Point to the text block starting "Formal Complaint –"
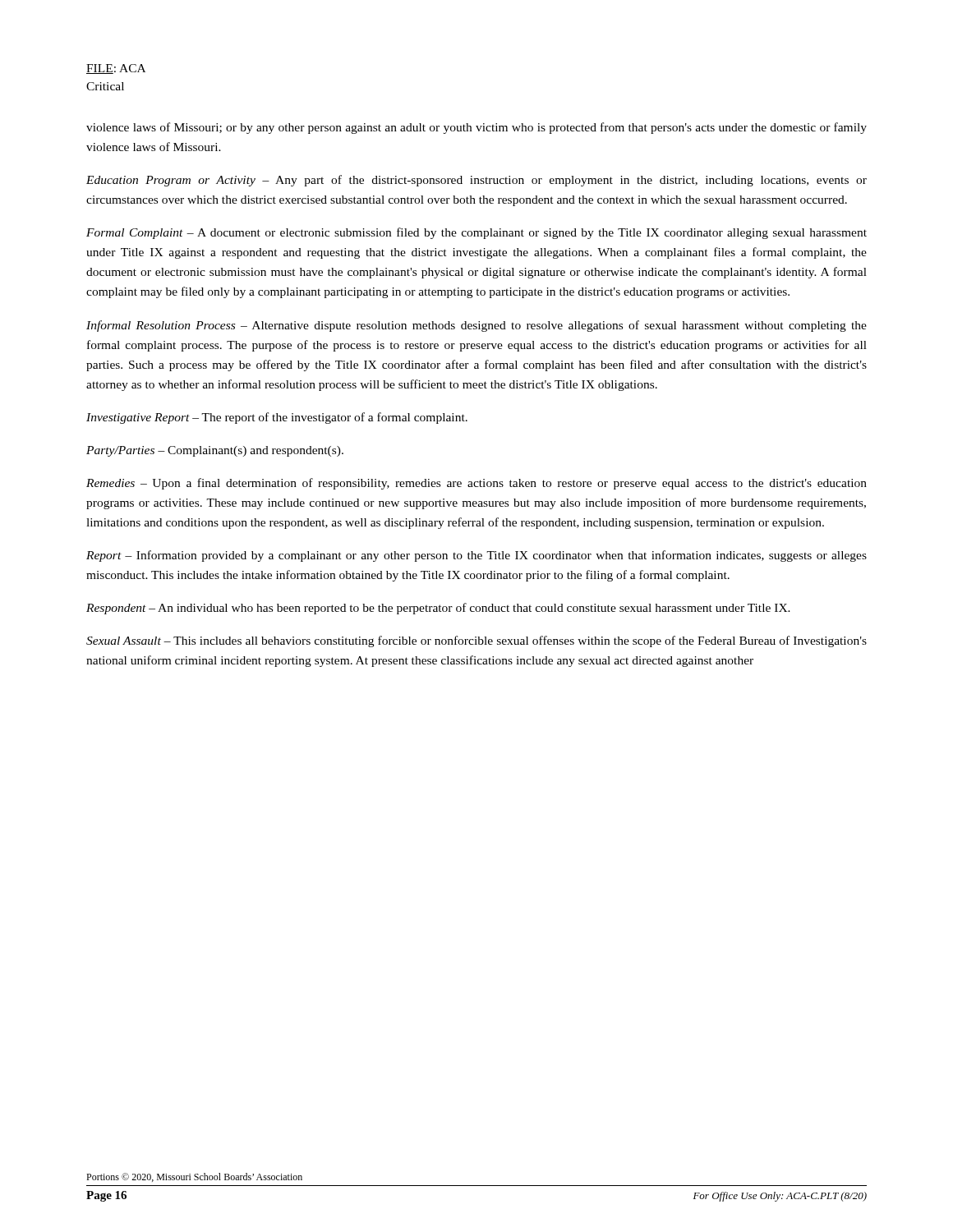The width and height of the screenshot is (953, 1232). [476, 262]
